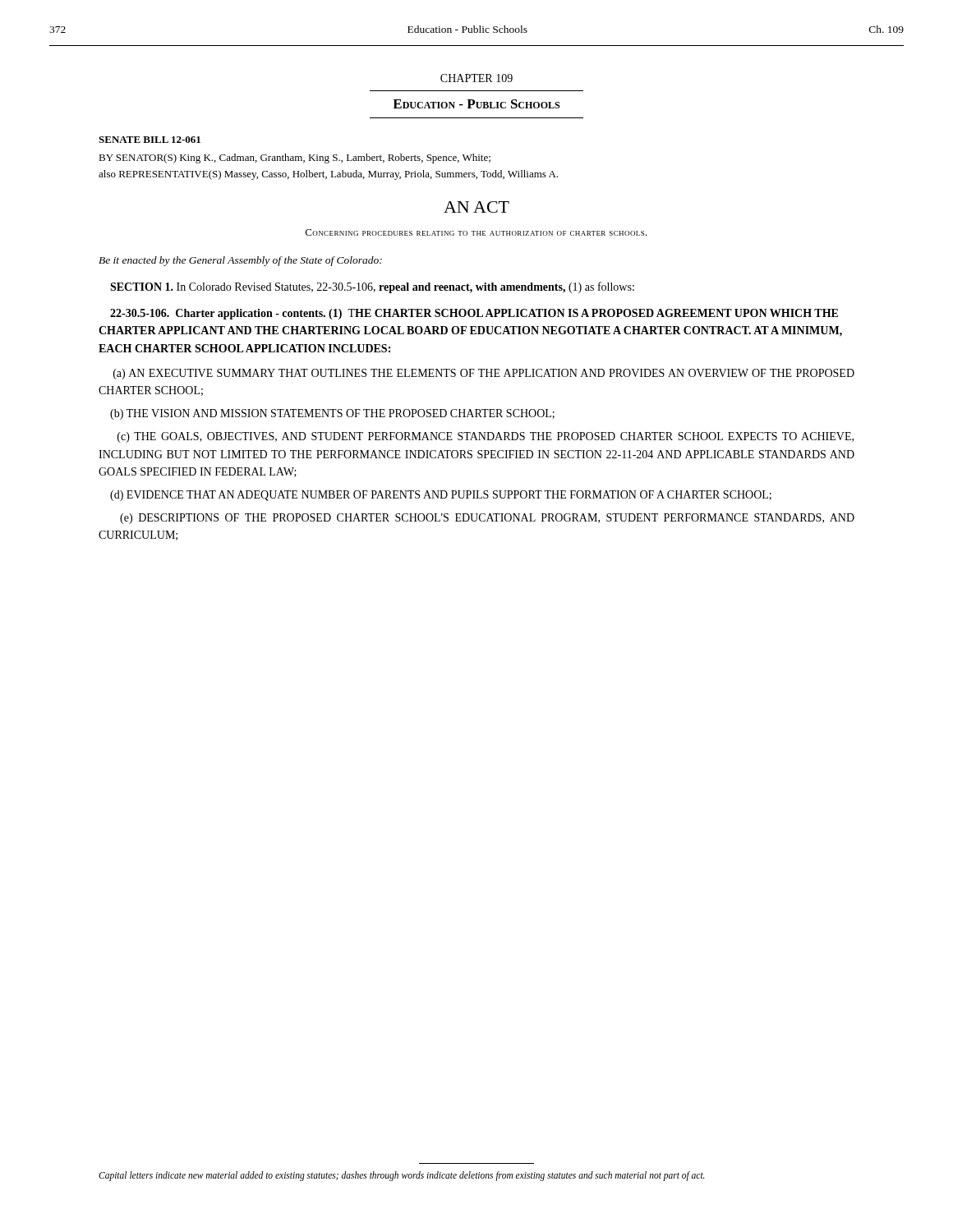Find the list item that says "(b) THE VISION"
This screenshot has width=953, height=1232.
[327, 414]
